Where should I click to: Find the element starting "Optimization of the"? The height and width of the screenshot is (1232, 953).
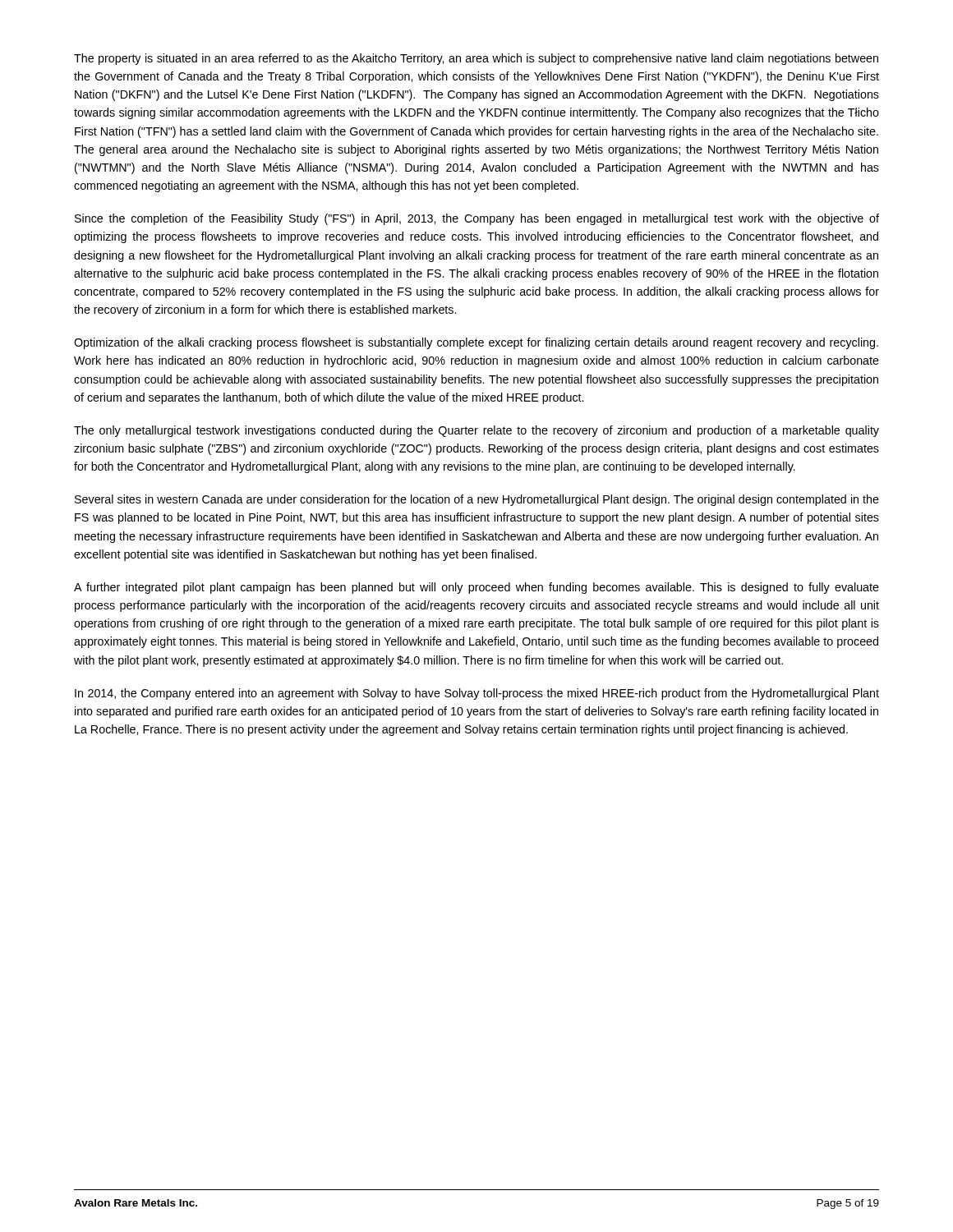pos(476,370)
